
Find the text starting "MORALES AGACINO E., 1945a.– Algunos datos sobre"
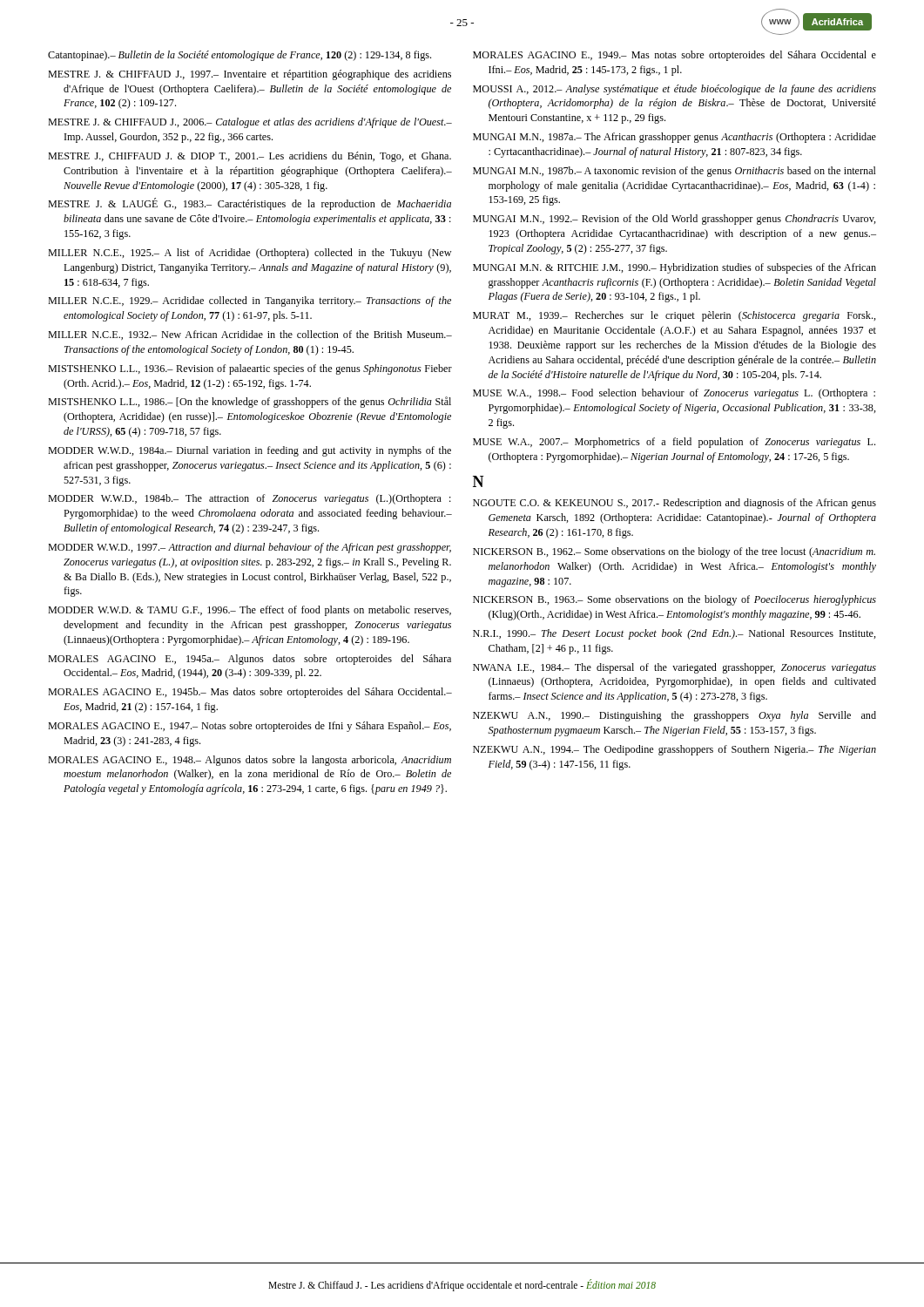(250, 666)
